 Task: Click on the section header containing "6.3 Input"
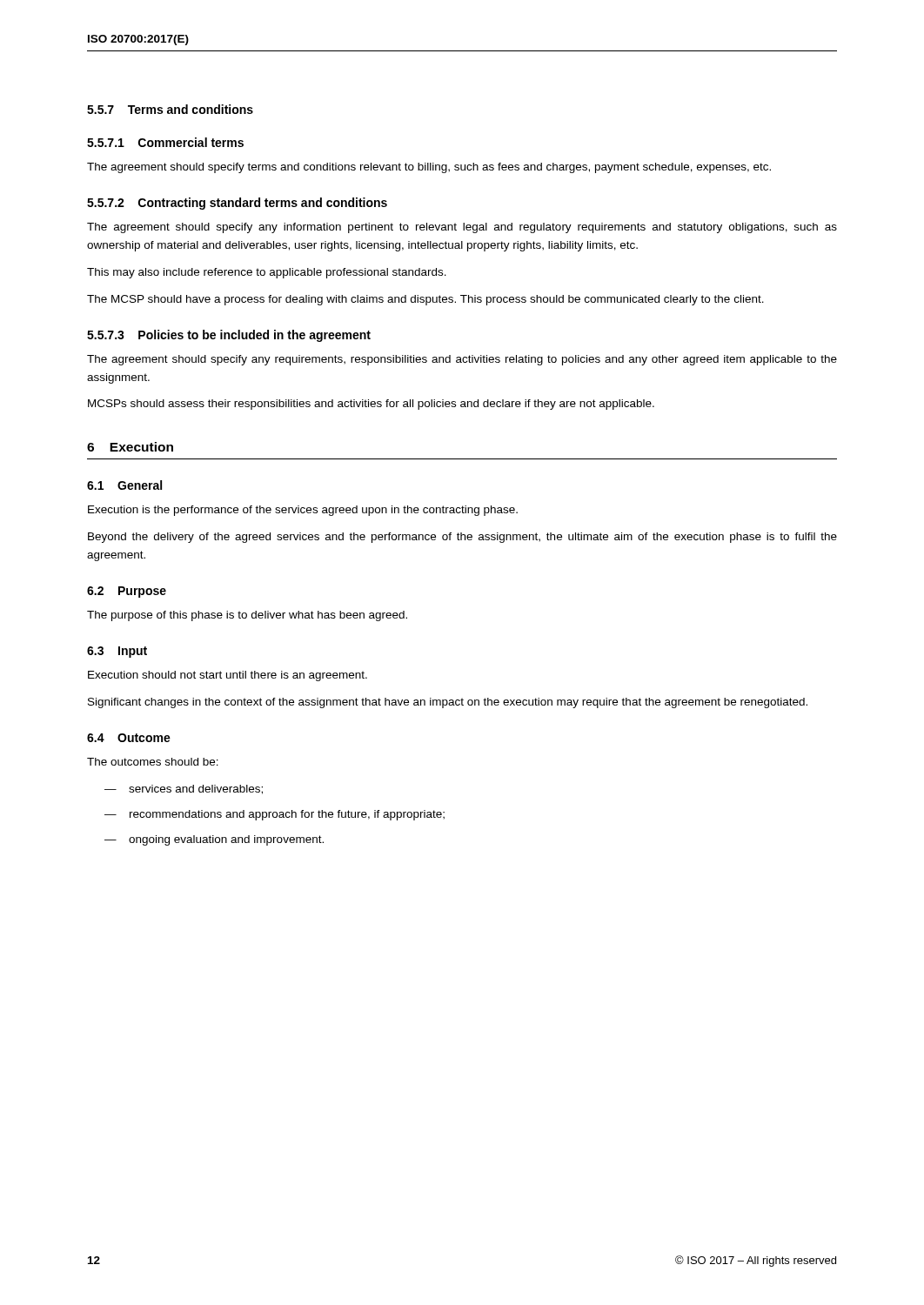pos(117,651)
